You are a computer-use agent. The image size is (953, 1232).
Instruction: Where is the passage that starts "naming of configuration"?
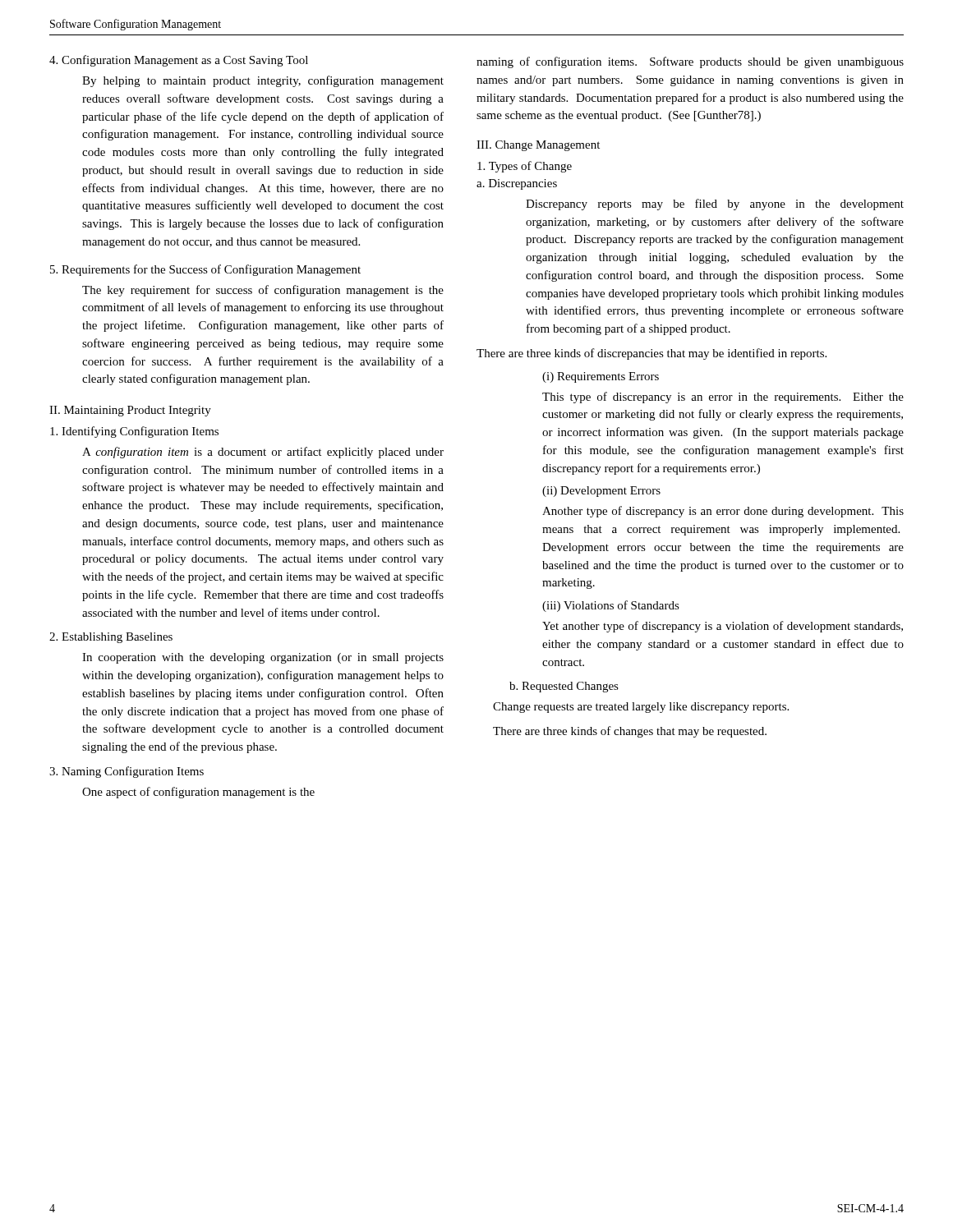pyautogui.click(x=690, y=88)
